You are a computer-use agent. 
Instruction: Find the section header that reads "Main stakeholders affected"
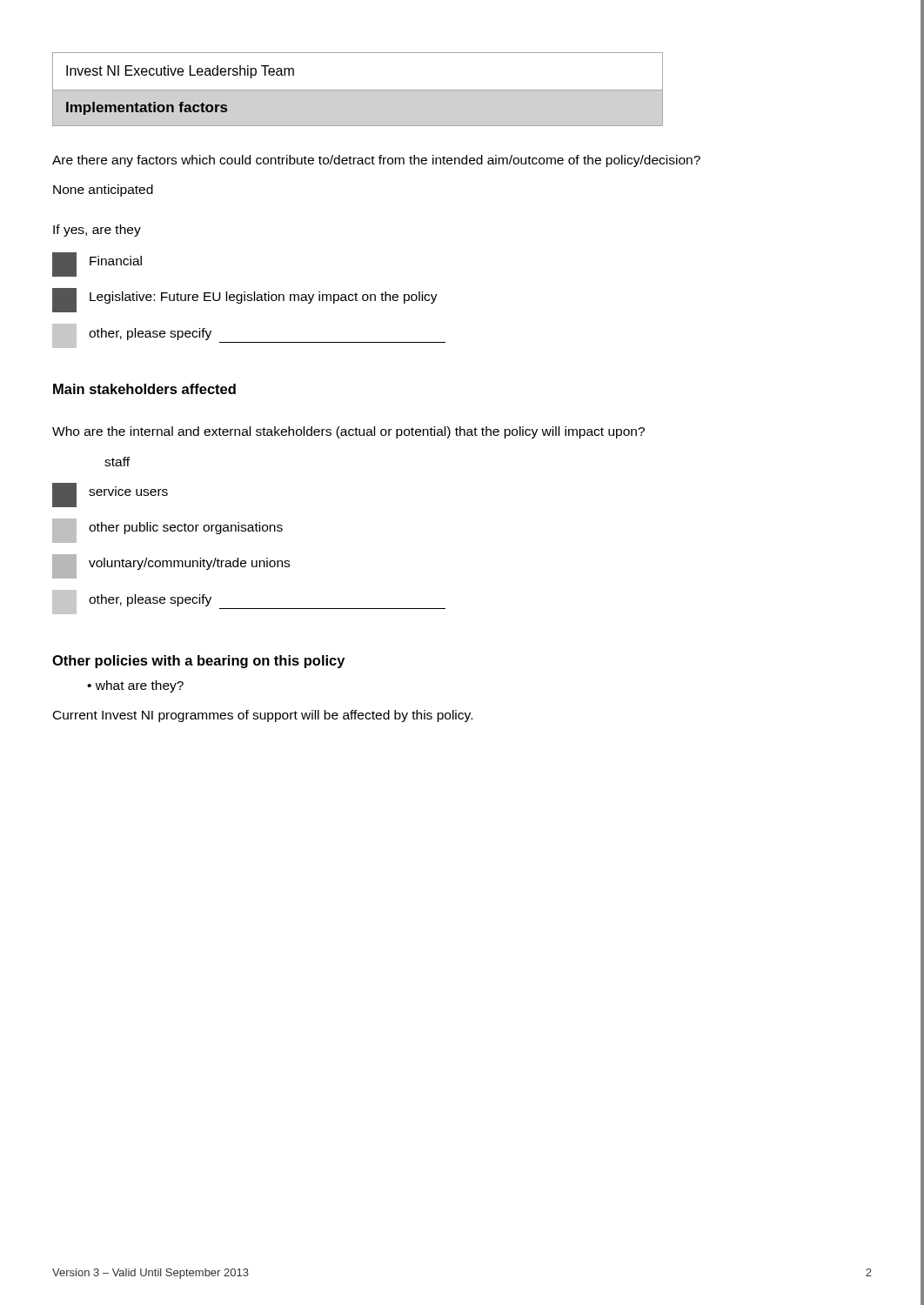click(144, 389)
